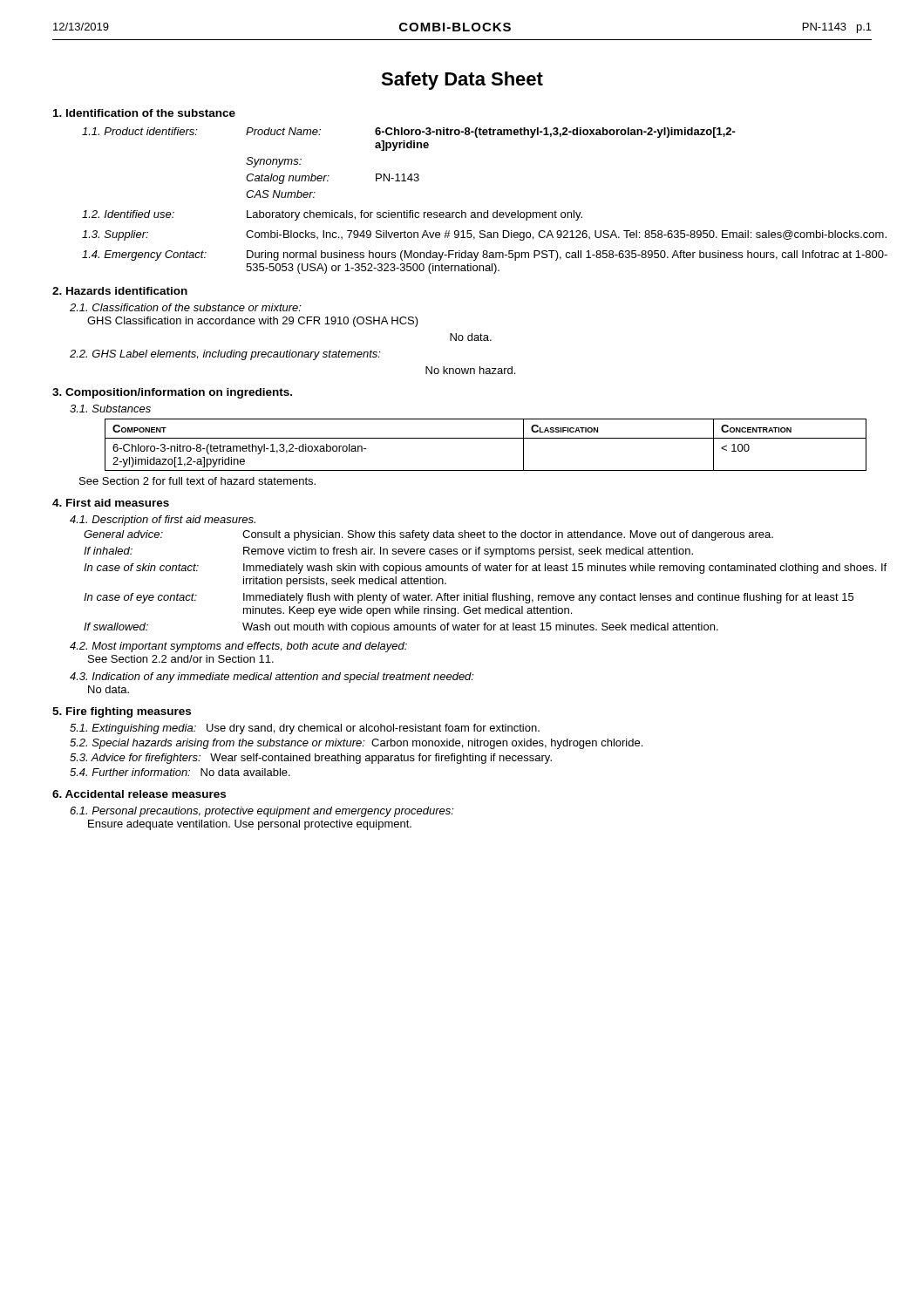The height and width of the screenshot is (1308, 924).
Task: Click on the text block starting "1. Product identifiers: Product Name: 6-Chloro-3-nitro-8-(tetramethyl-1,3,2-dioxaborolan-2-yl)imidazo[1,2-a]pyridine"
Action: click(409, 133)
